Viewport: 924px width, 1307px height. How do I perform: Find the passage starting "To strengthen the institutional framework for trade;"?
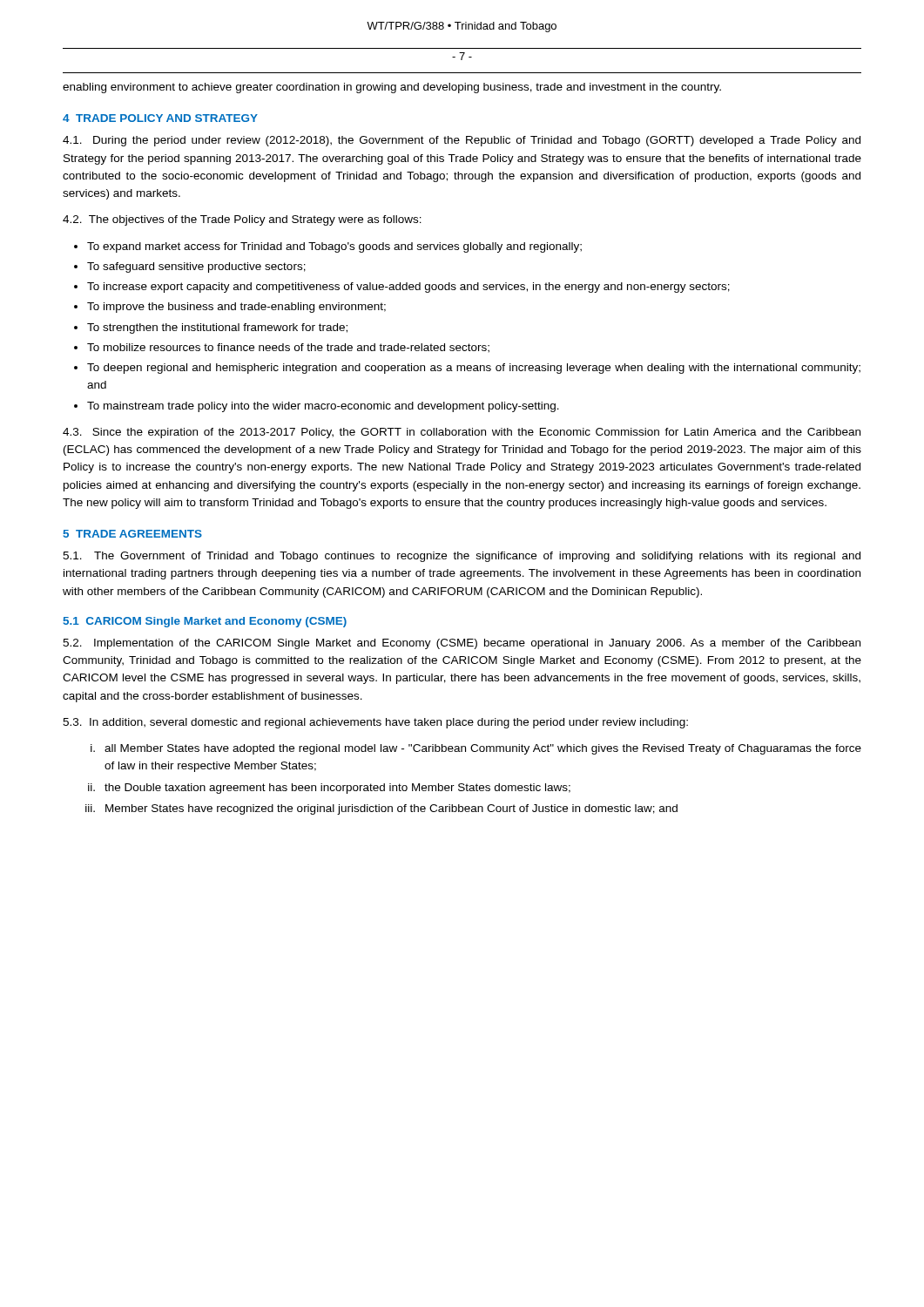[217, 328]
